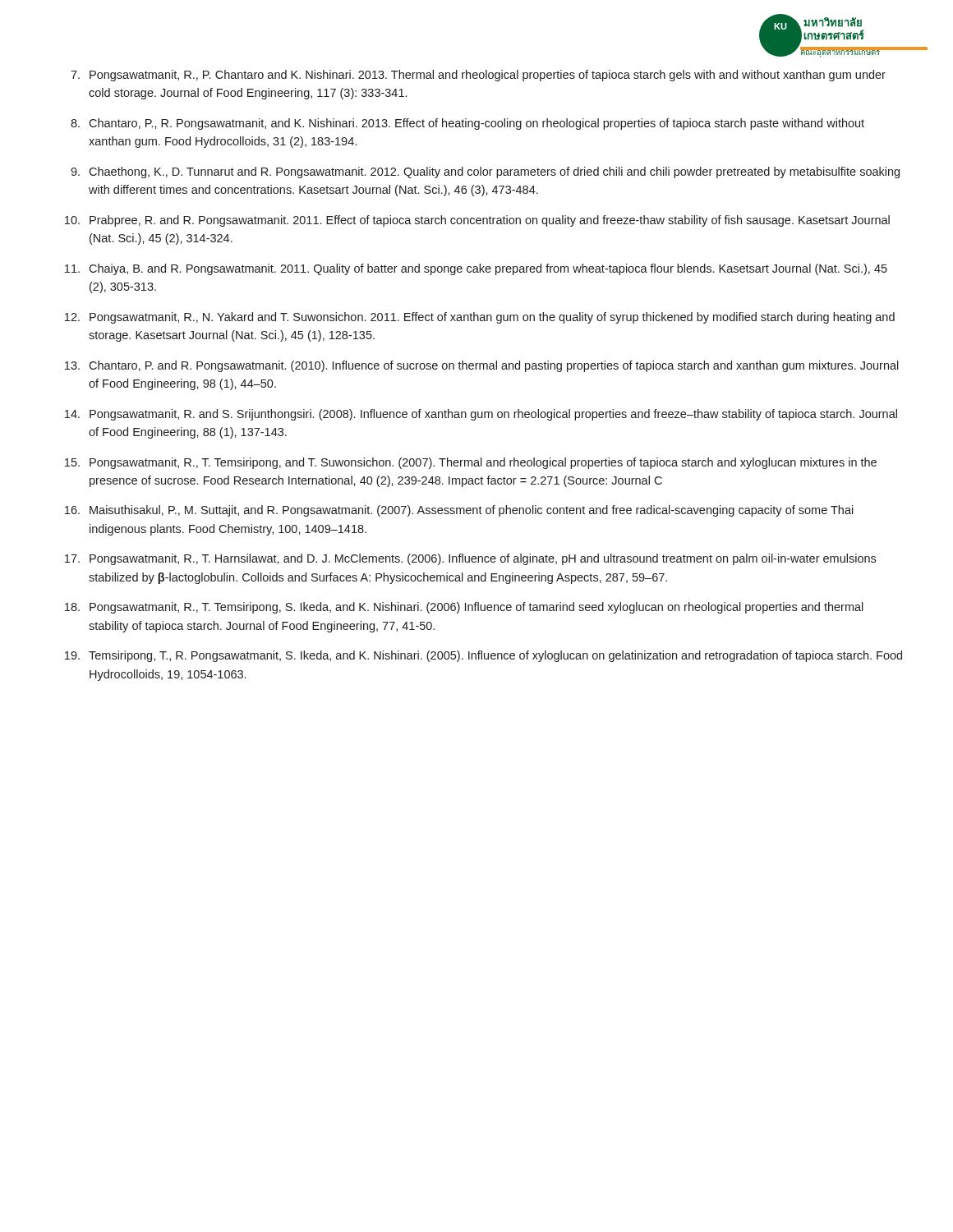Click the passage that begins "11. Chaiya, B. and R. Pongsawatmanit."
Screen dimensions: 1232x953
tap(476, 278)
